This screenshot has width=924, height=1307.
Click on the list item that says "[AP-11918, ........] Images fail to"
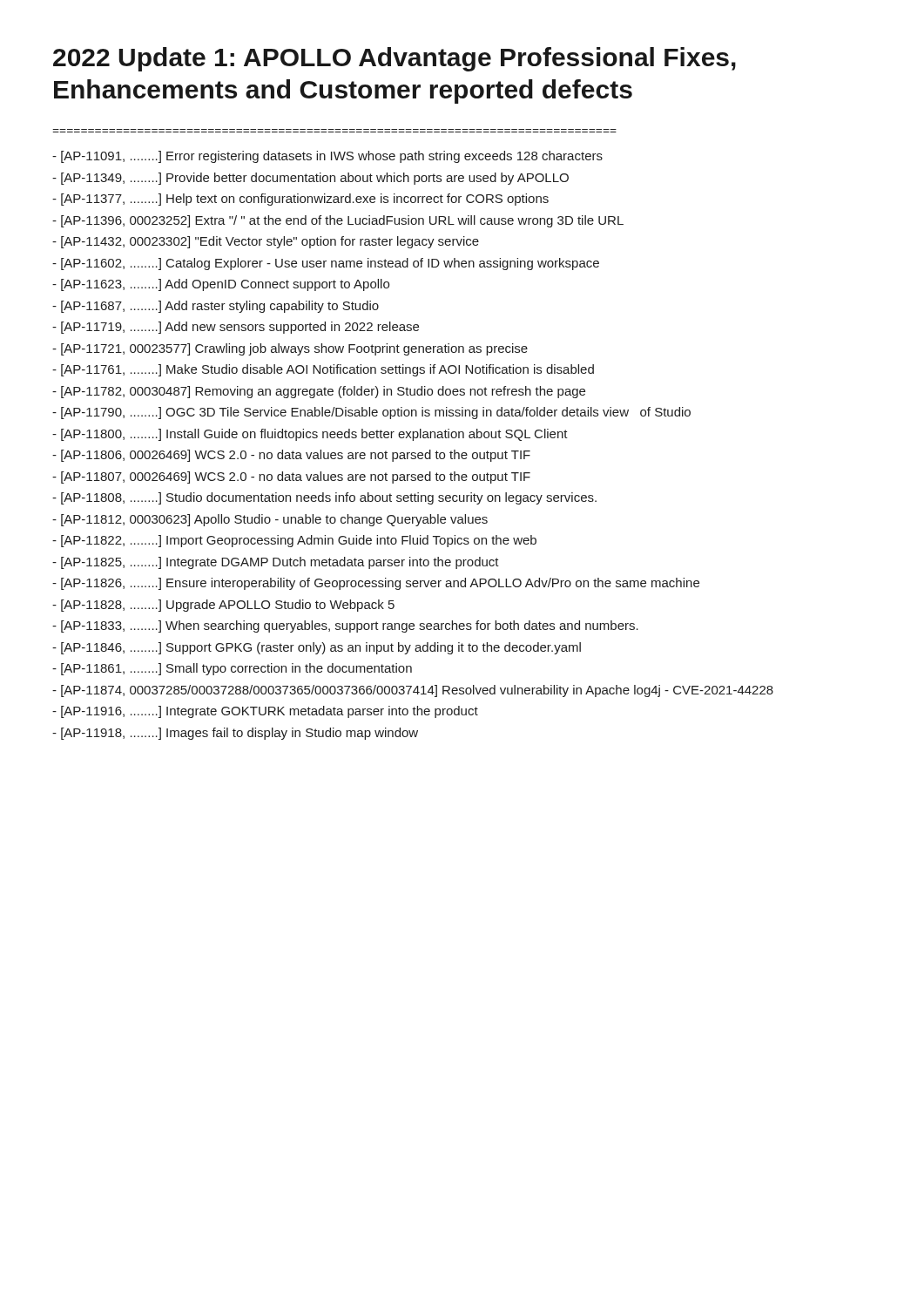coord(235,732)
